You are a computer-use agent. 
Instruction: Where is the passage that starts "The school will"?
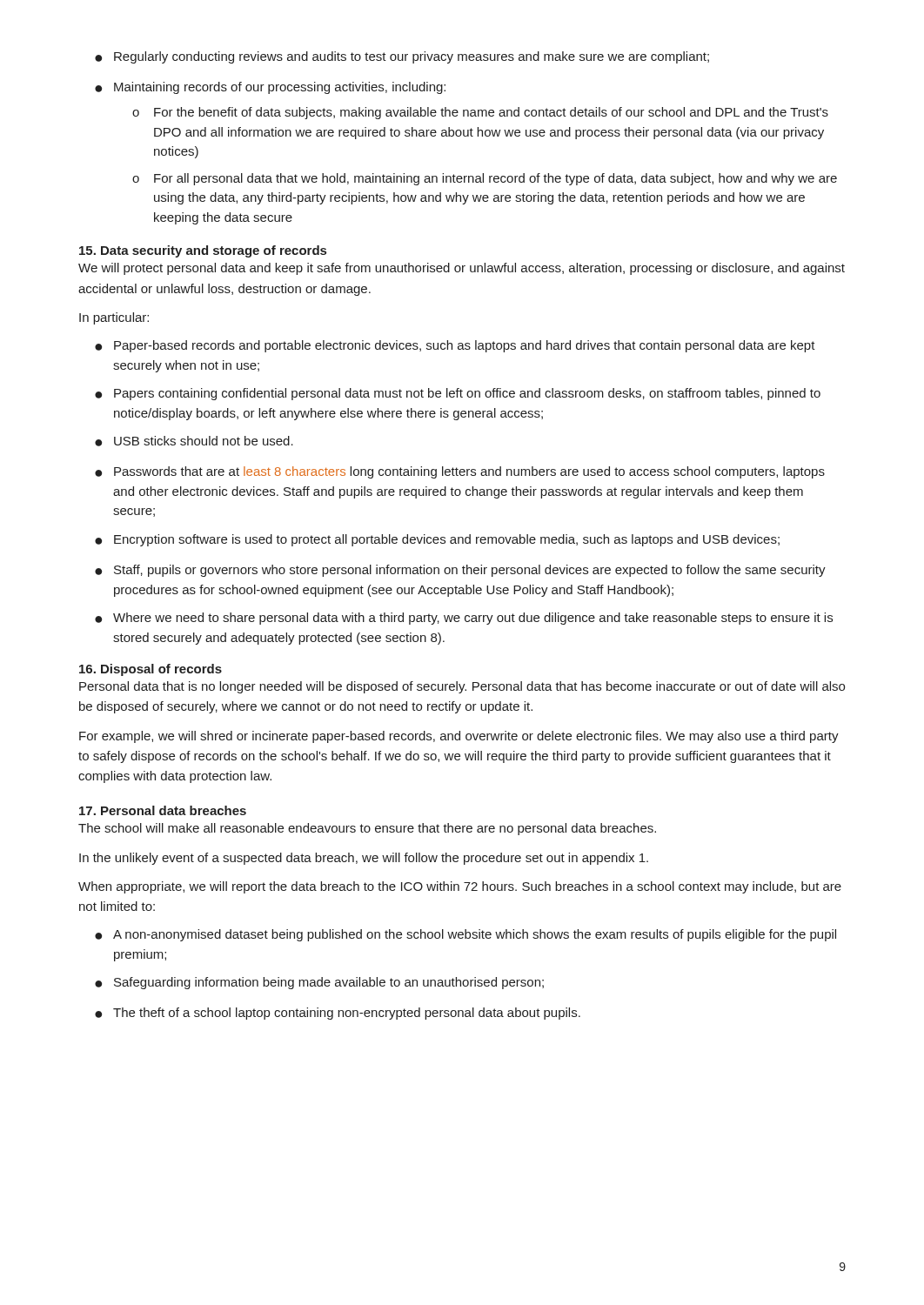[x=368, y=828]
